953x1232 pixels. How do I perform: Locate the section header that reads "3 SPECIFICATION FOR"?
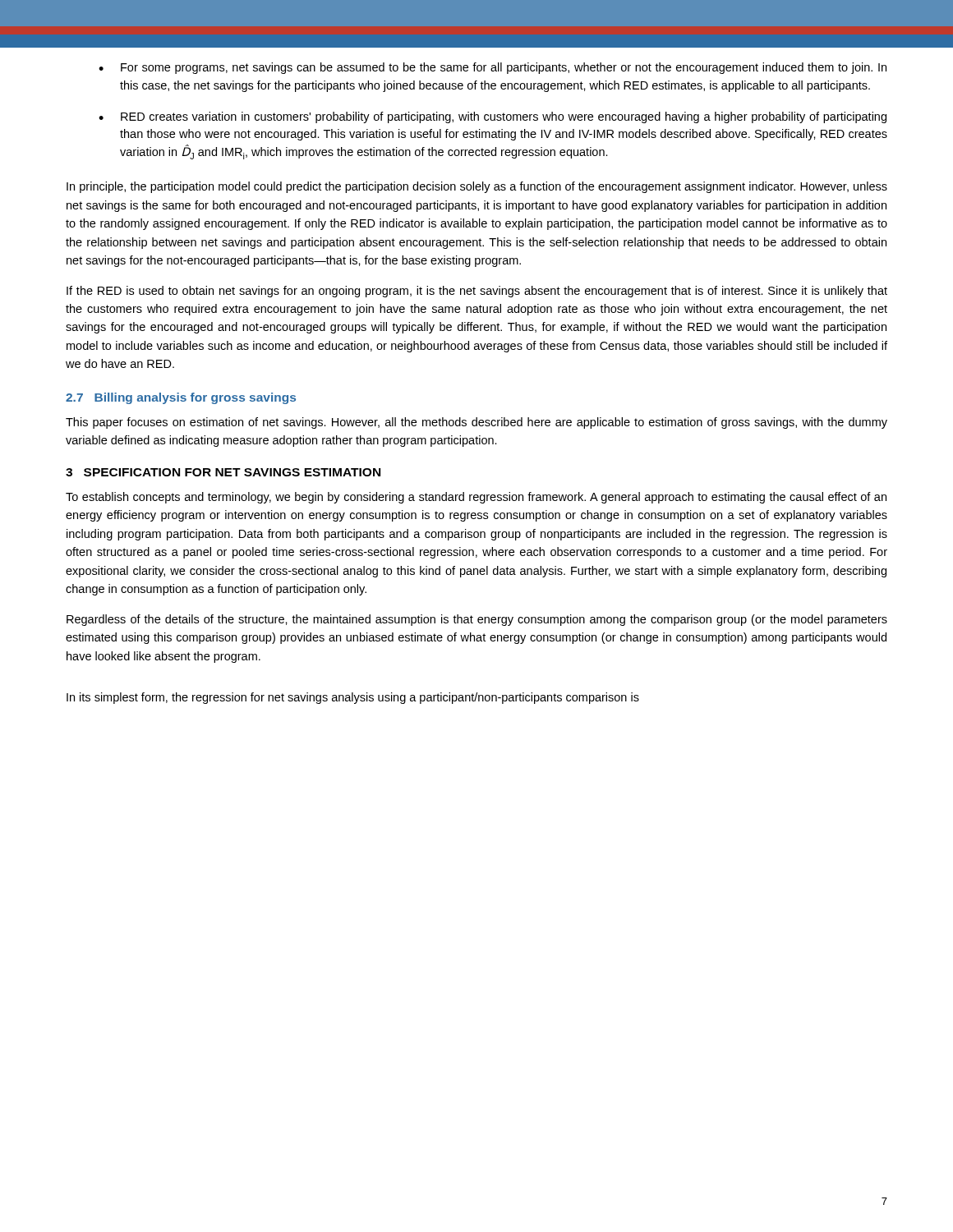coord(224,472)
